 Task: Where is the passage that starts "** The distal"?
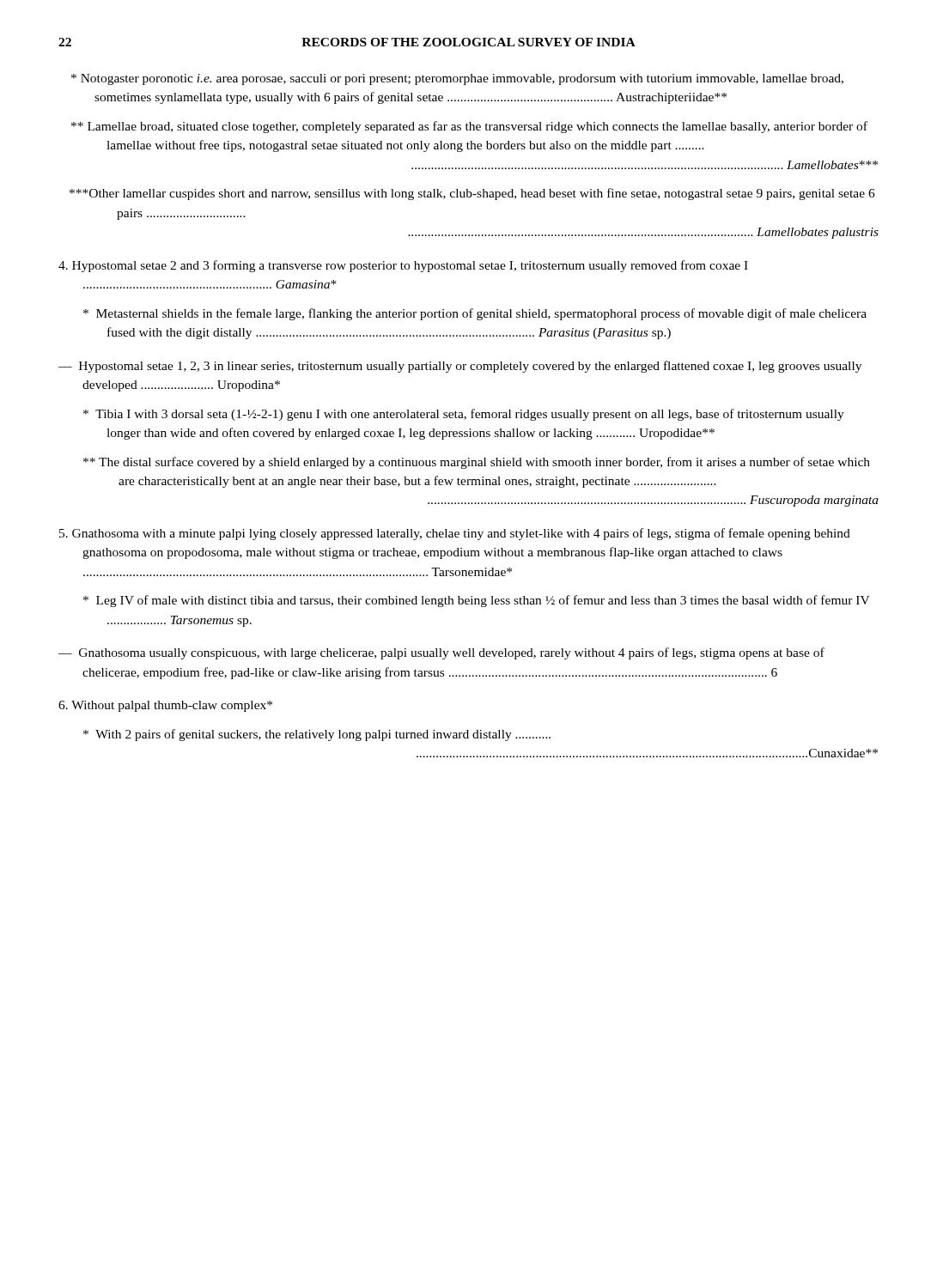click(x=499, y=482)
